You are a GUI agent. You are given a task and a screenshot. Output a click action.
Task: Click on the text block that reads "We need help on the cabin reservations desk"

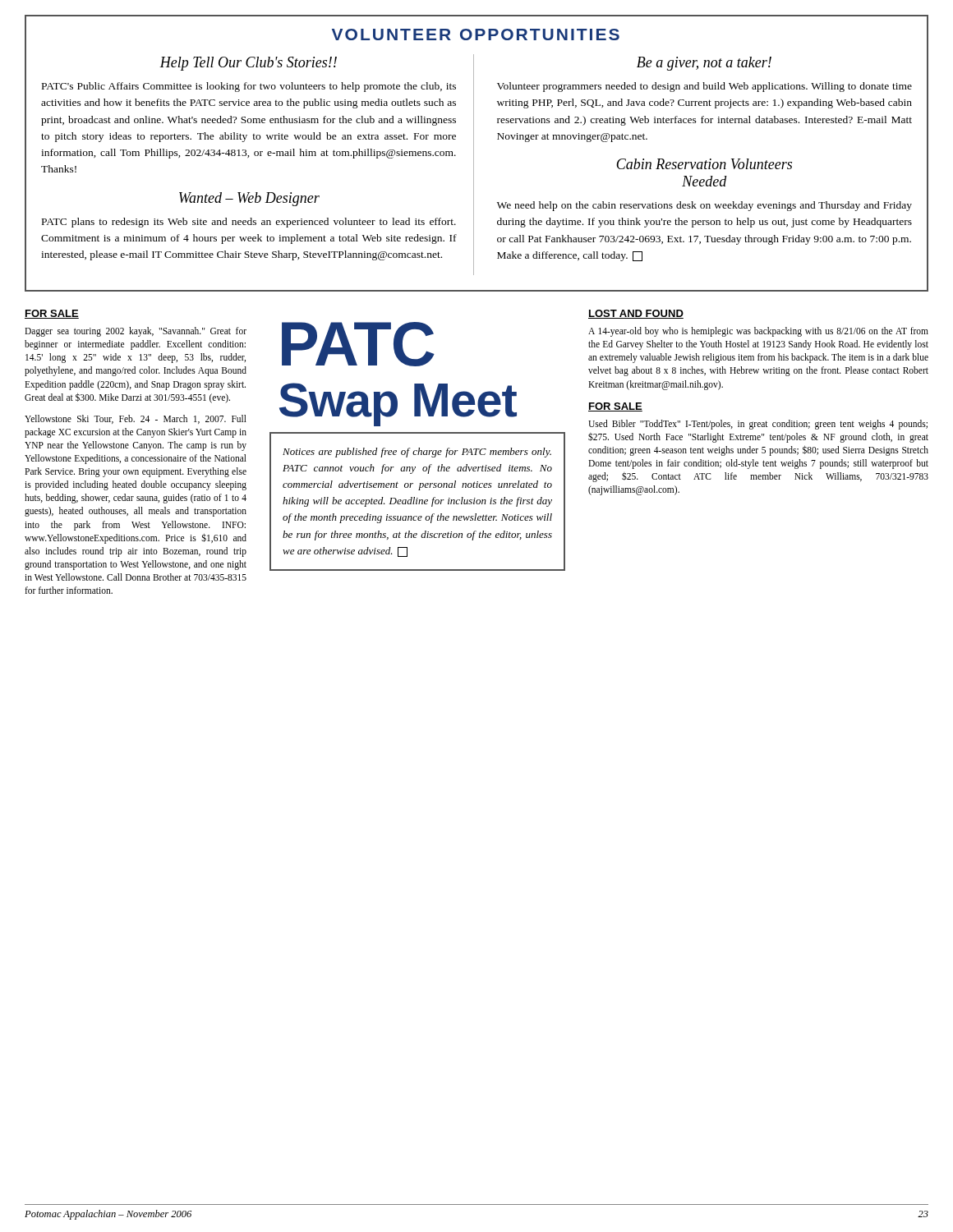[704, 230]
